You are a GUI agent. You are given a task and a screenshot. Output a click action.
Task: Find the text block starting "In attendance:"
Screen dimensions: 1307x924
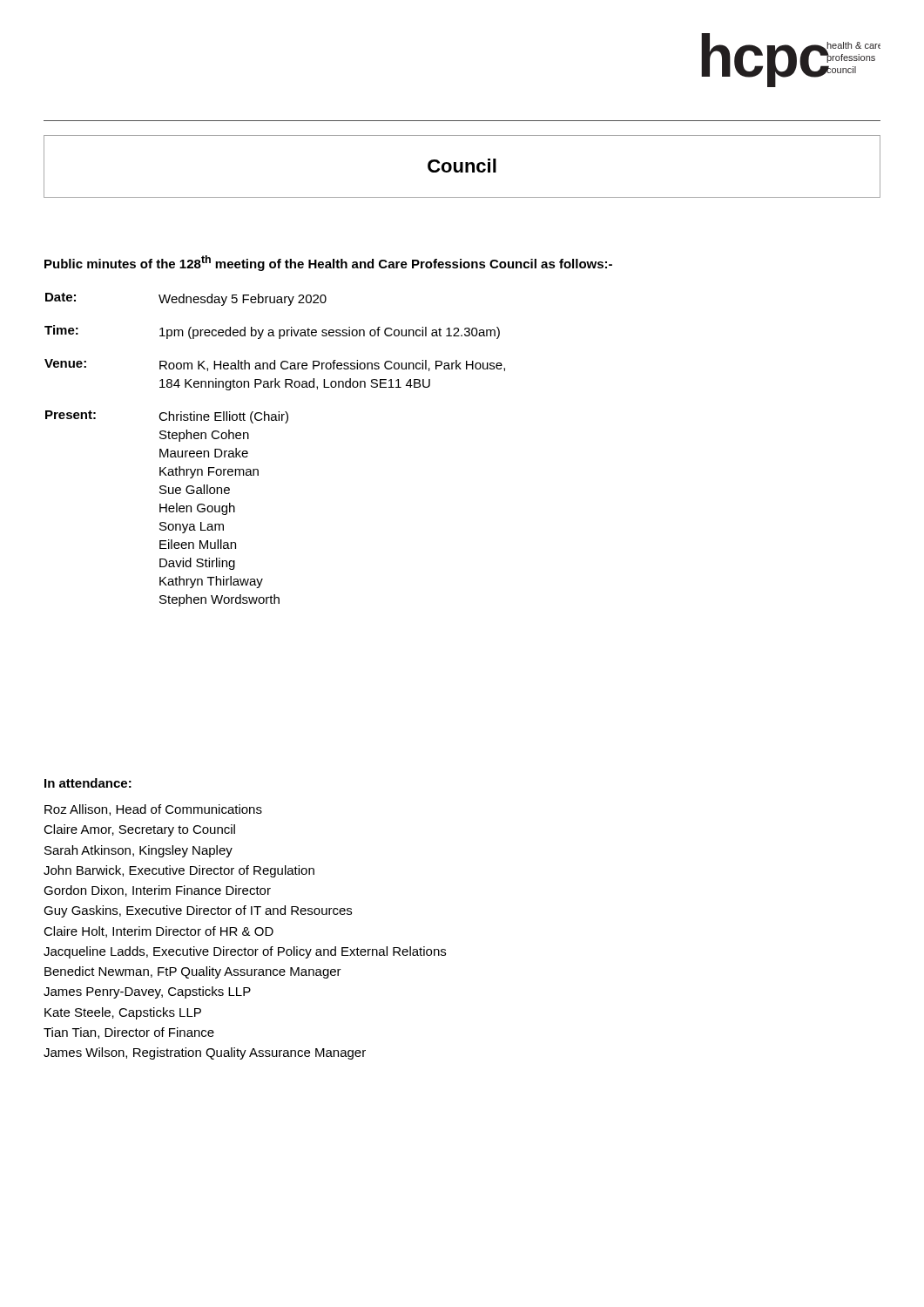click(88, 783)
